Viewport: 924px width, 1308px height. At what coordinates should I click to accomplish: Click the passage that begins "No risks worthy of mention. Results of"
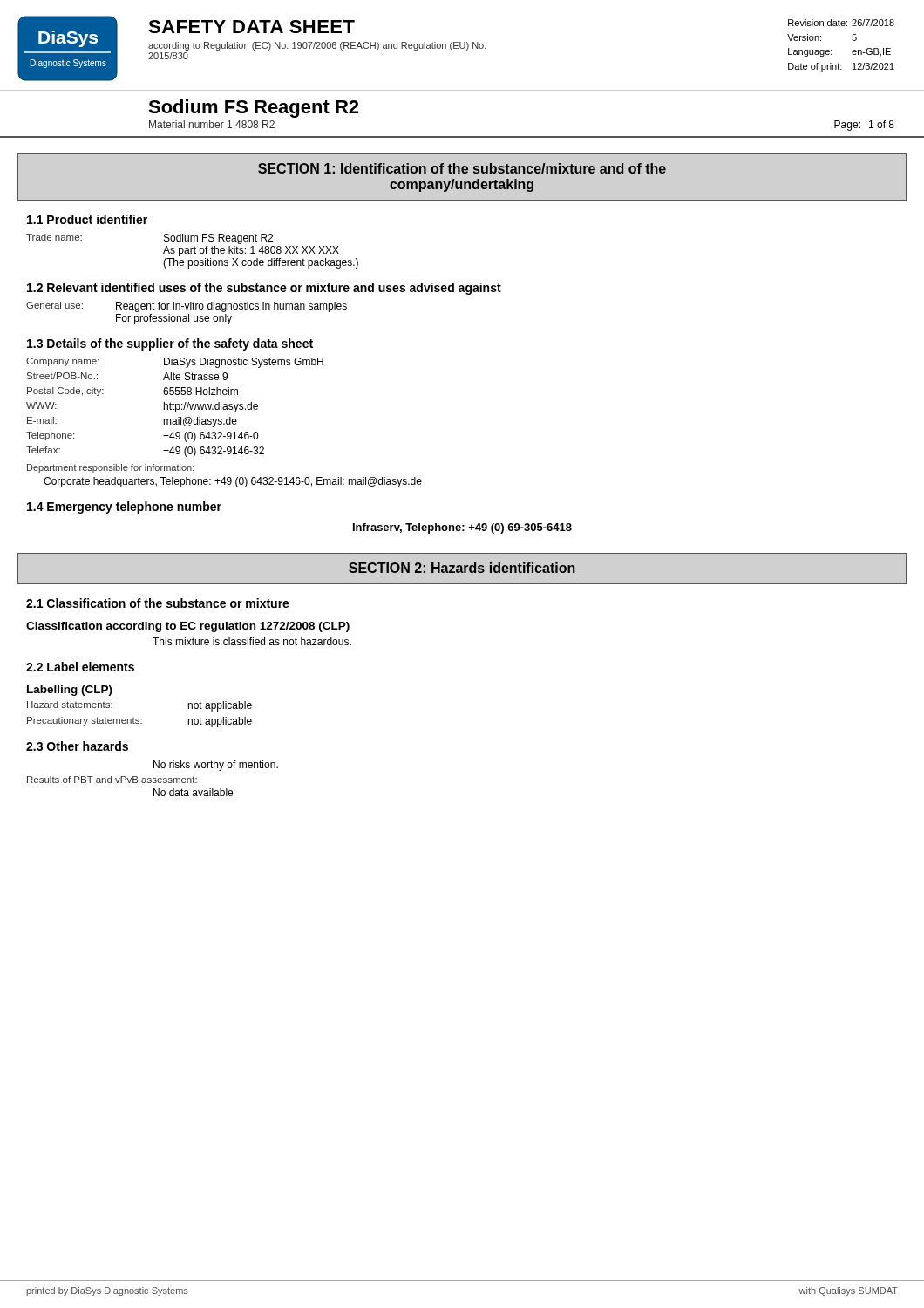point(216,766)
